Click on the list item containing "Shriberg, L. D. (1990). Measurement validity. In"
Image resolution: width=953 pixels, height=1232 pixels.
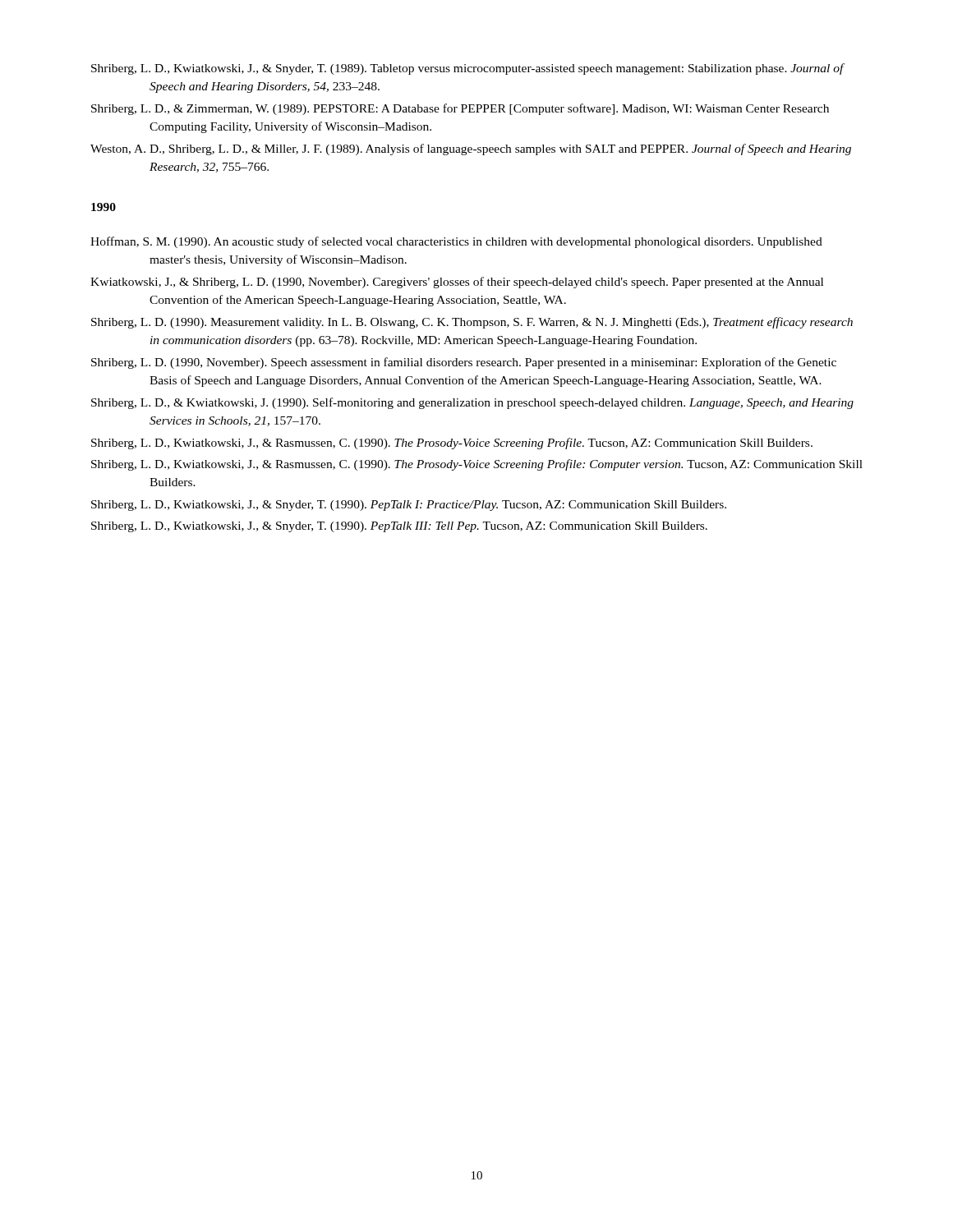pyautogui.click(x=472, y=330)
